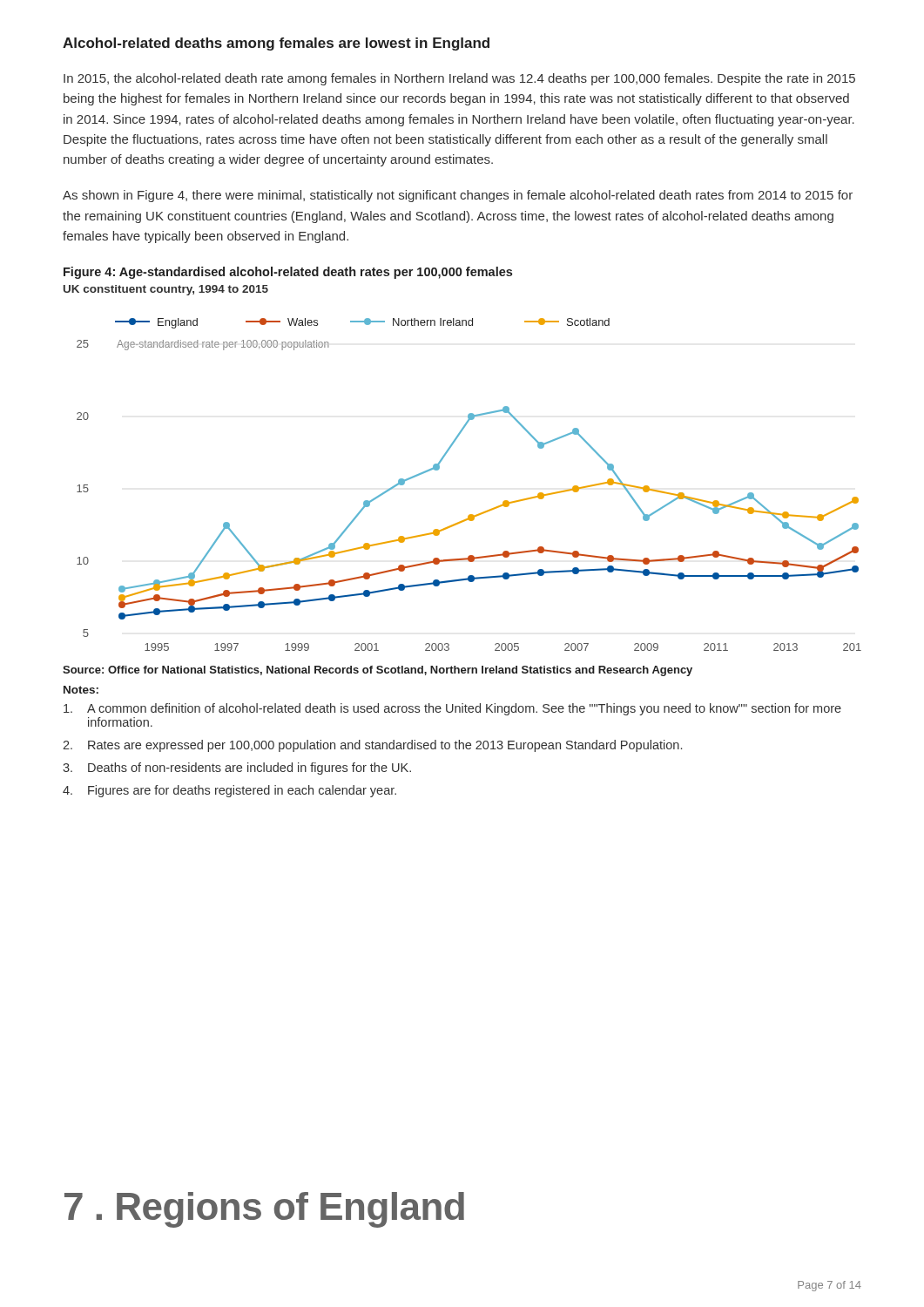Find the block on this page that starts "3. Deaths of"
This screenshot has width=924, height=1307.
coord(237,768)
